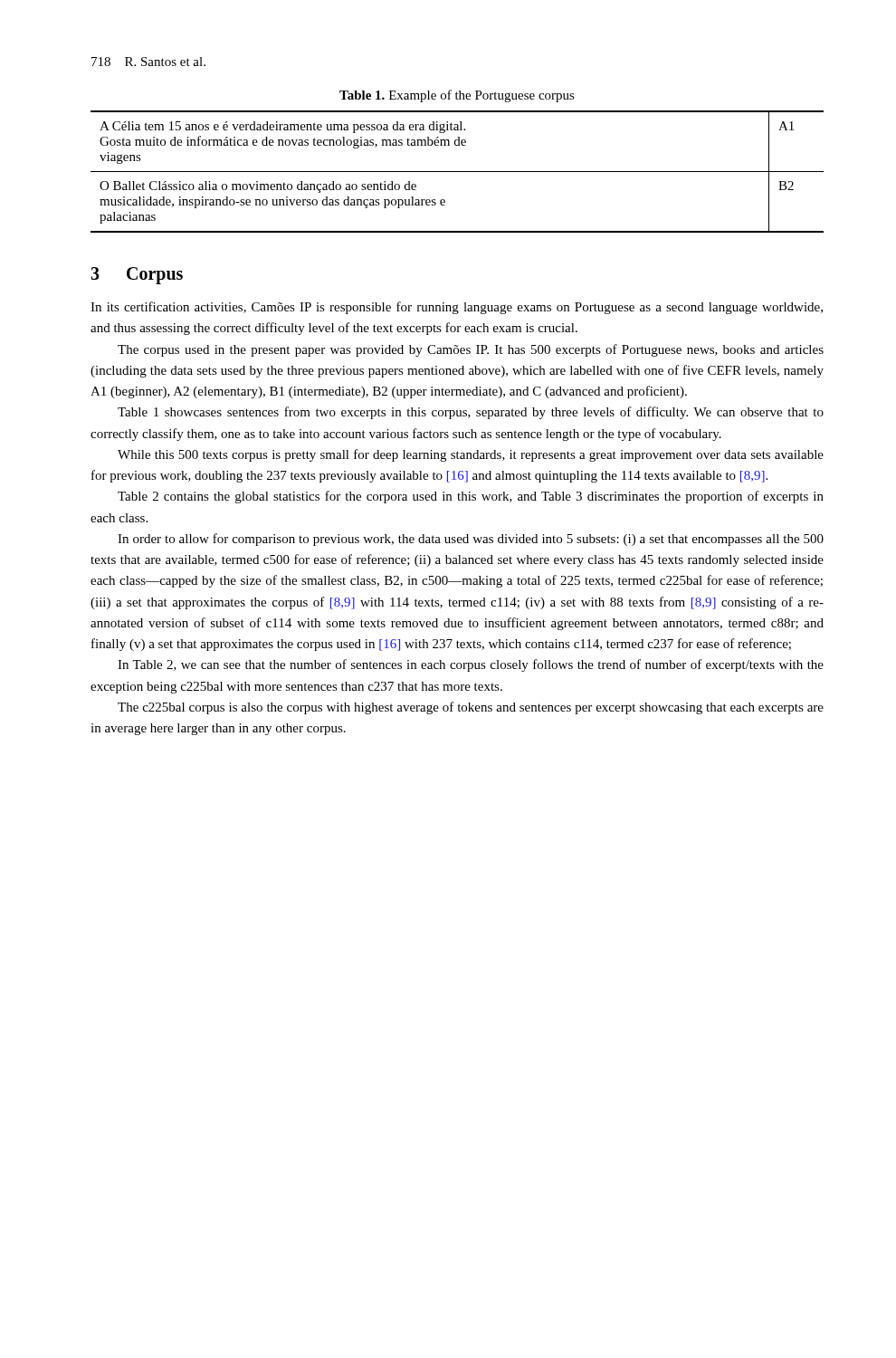The height and width of the screenshot is (1358, 896).
Task: Click on the passage starting "The corpus used in the"
Action: pos(457,370)
